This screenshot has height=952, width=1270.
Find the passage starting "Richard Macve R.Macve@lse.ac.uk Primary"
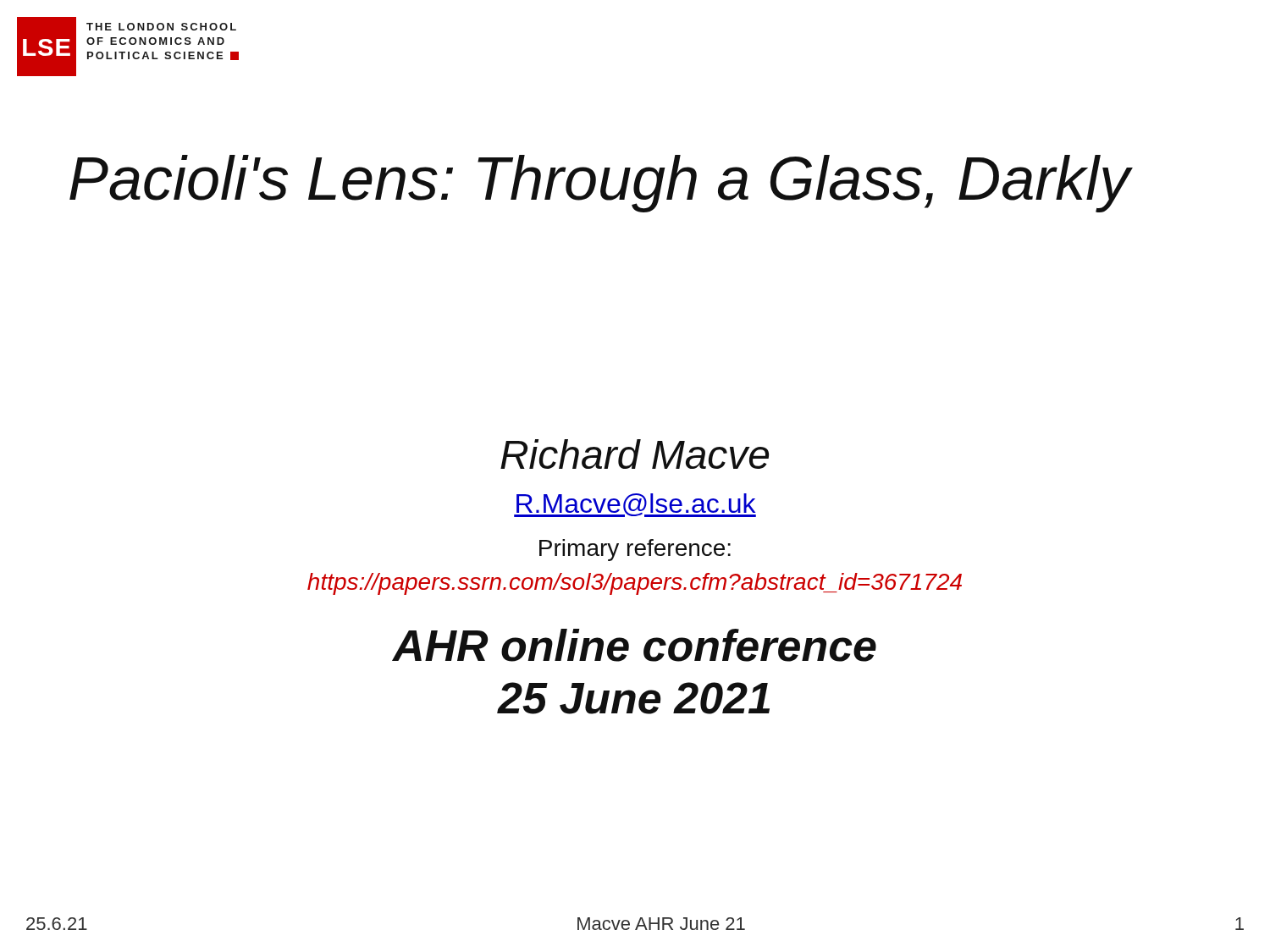click(635, 578)
